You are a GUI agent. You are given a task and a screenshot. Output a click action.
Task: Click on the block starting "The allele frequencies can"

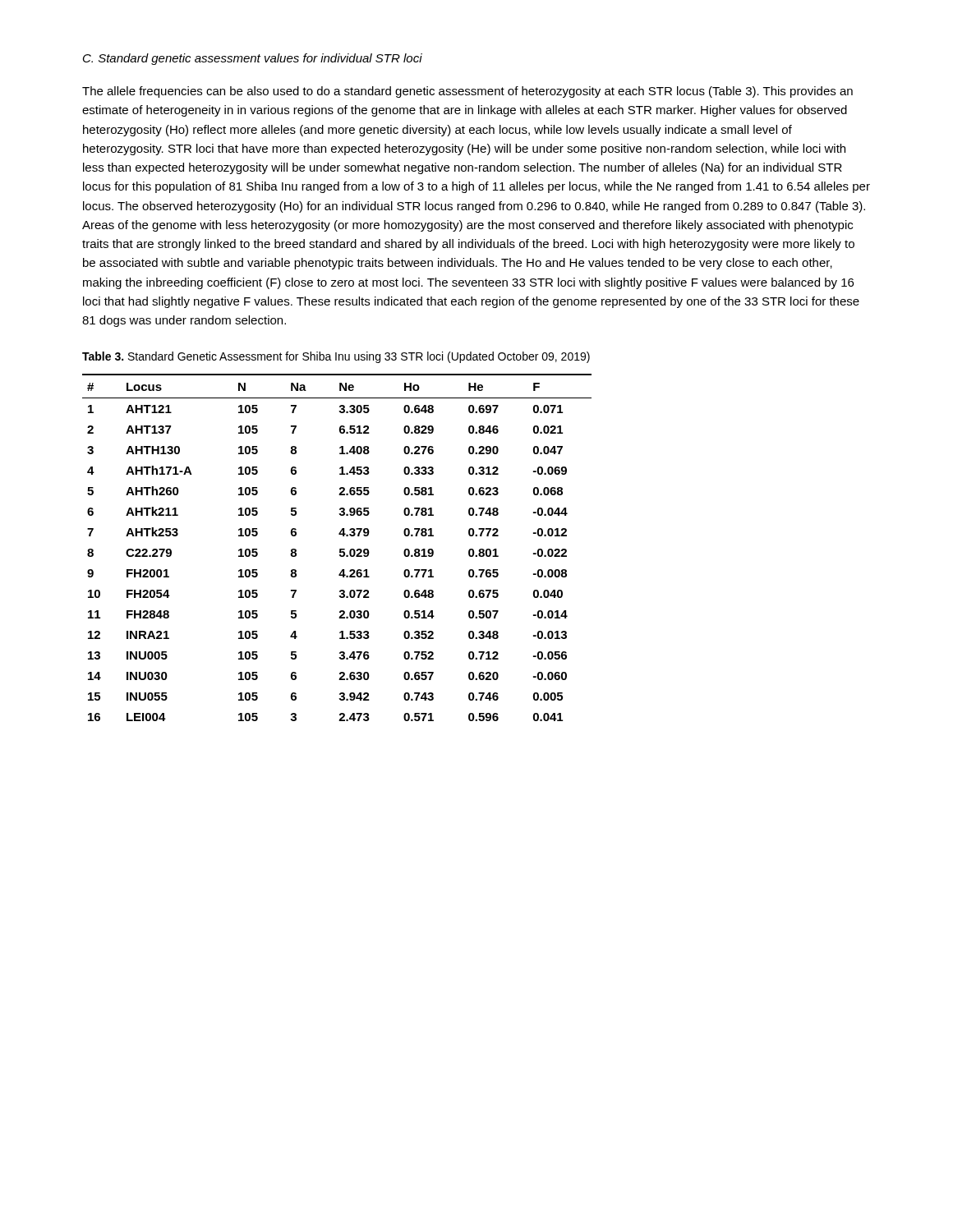pyautogui.click(x=476, y=205)
